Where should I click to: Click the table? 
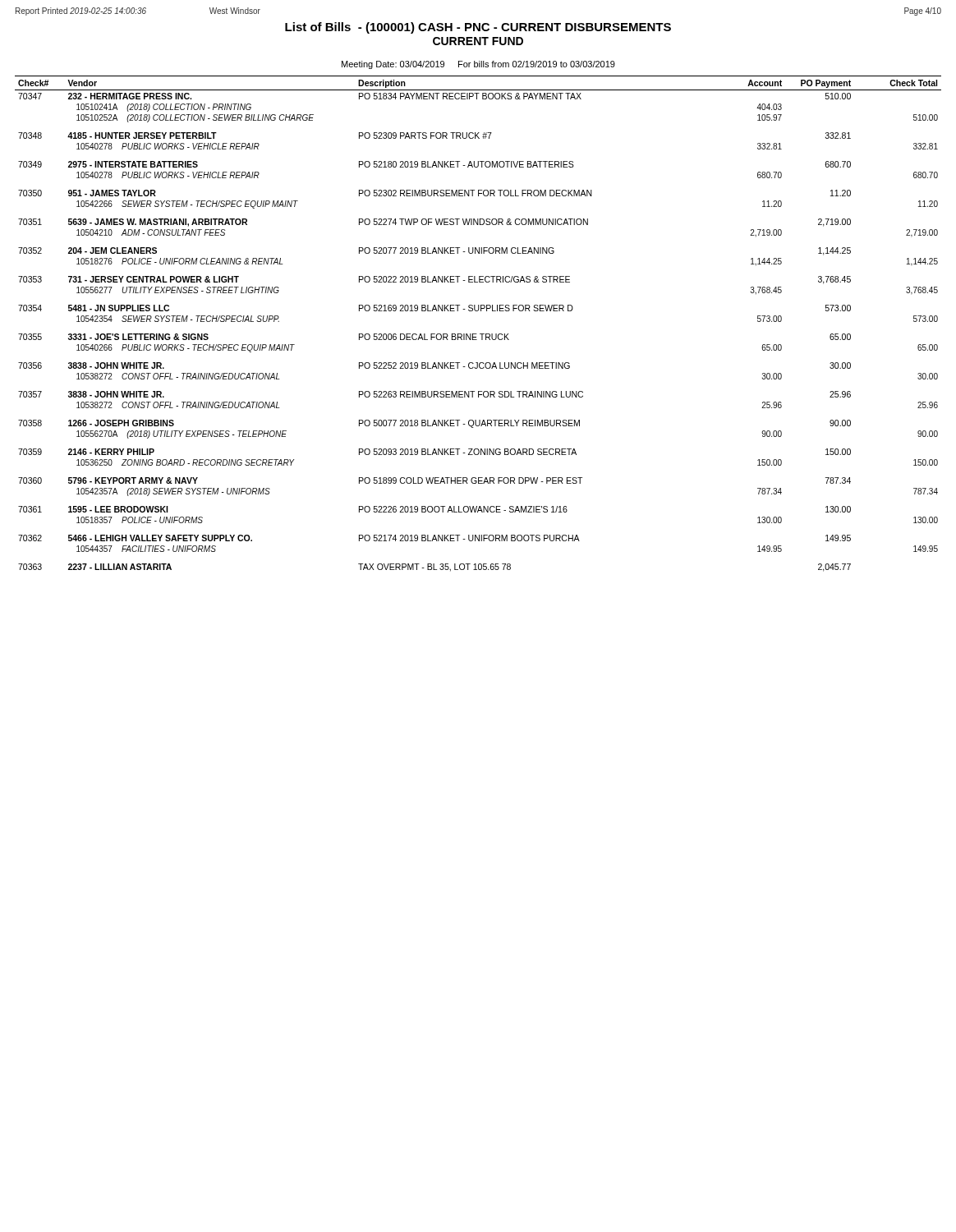click(x=478, y=324)
